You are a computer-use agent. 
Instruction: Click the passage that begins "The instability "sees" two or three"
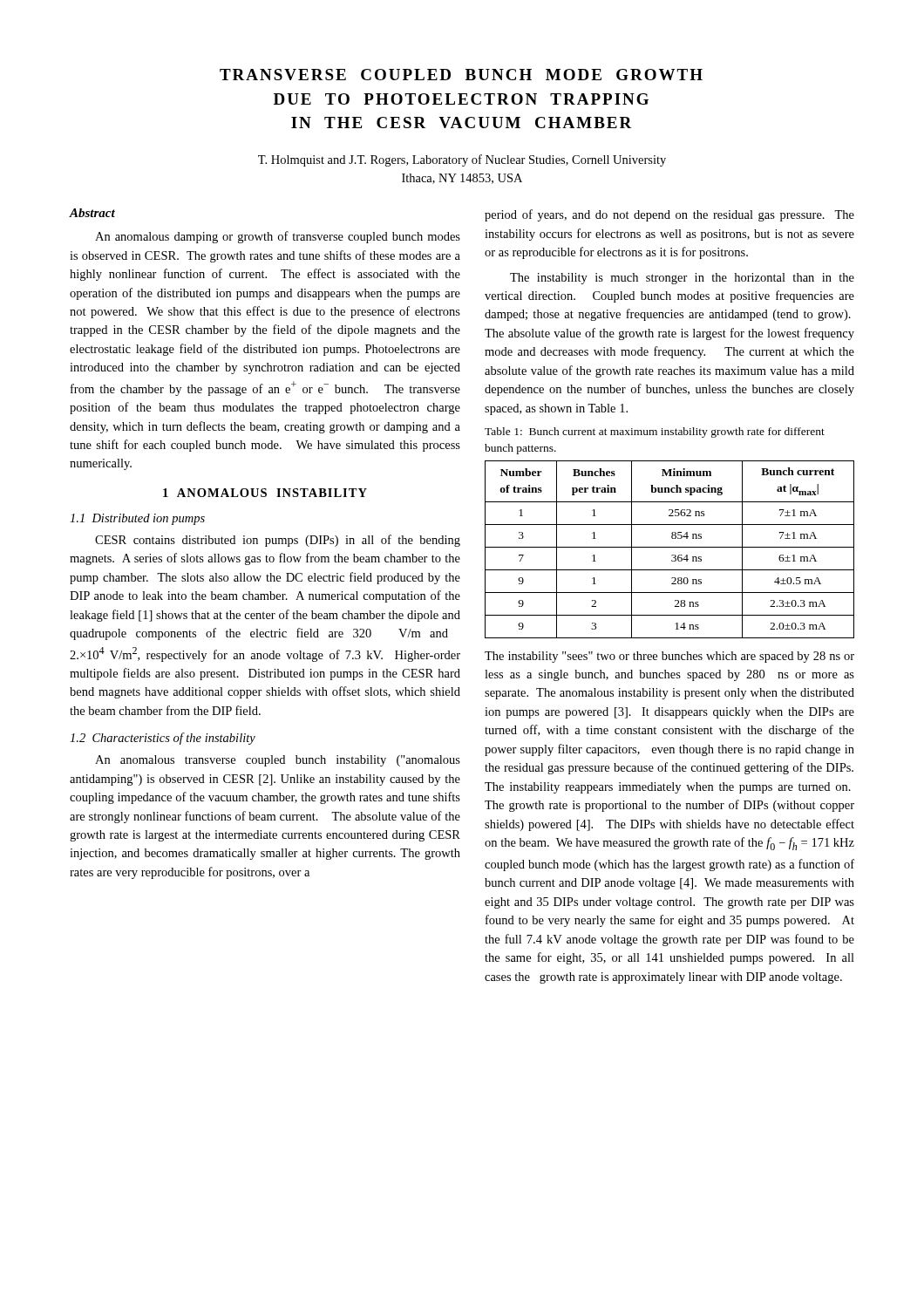(669, 816)
